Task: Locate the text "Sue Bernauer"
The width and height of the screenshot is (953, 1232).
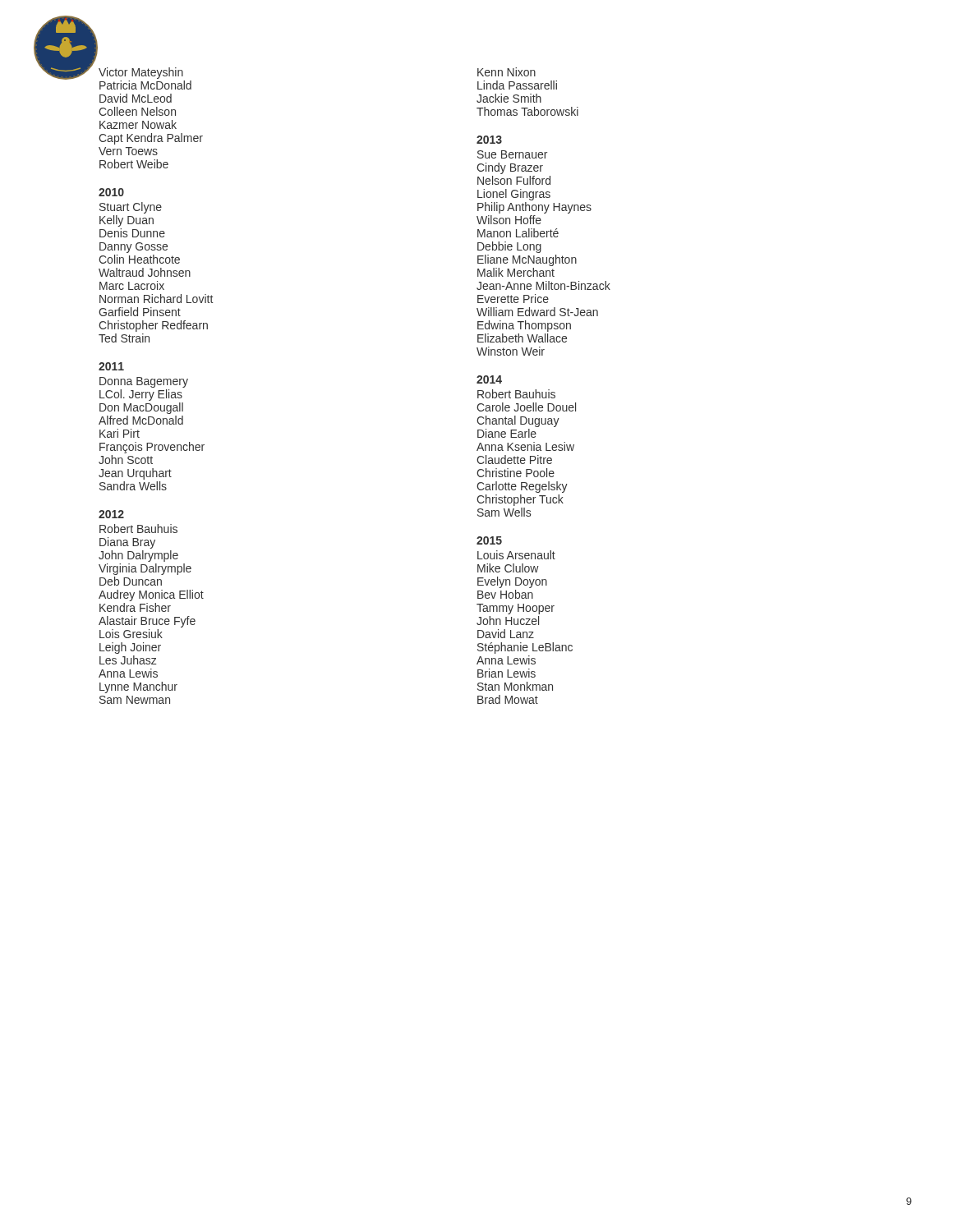Action: pyautogui.click(x=512, y=154)
